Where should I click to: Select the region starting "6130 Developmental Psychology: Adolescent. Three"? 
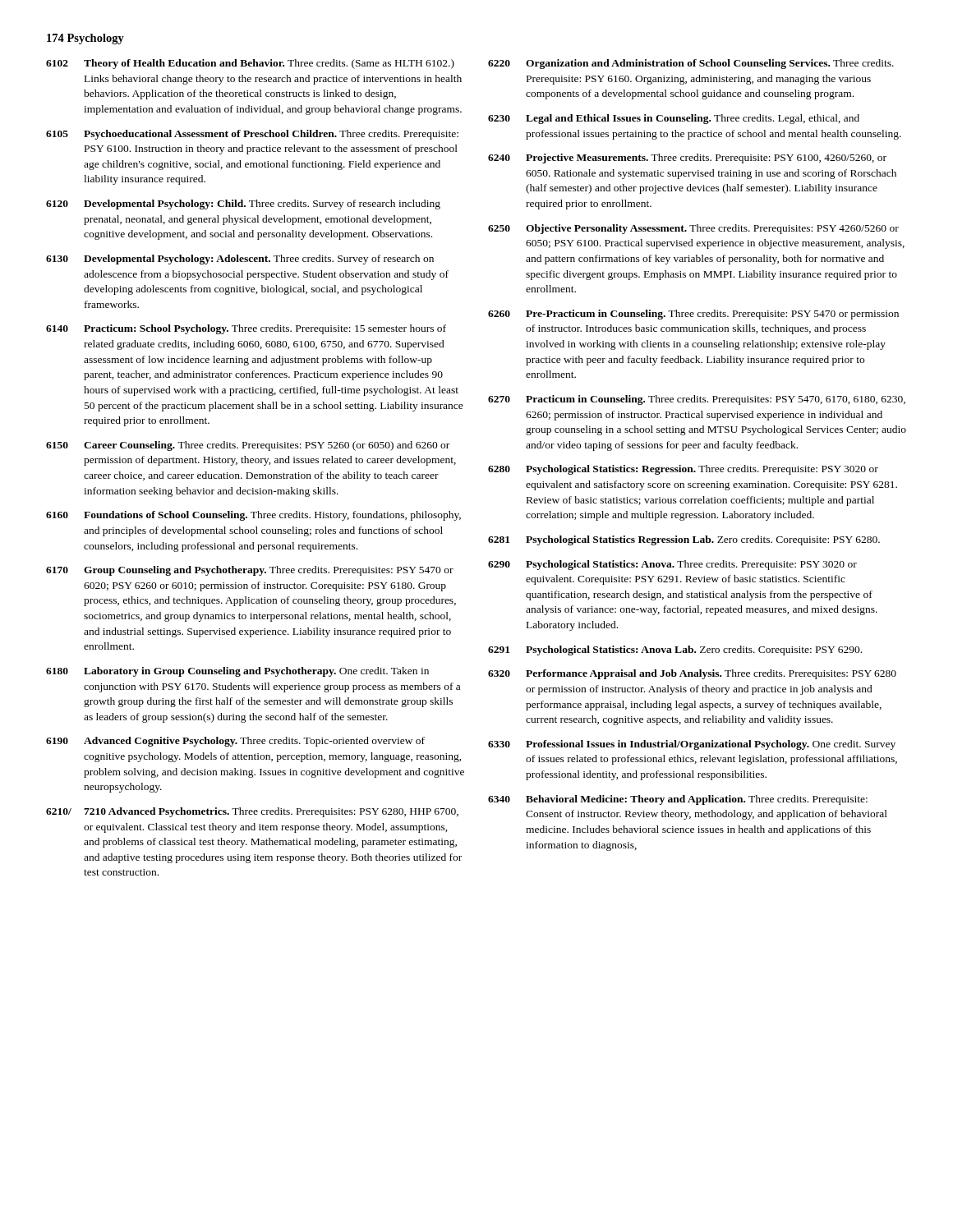[x=255, y=282]
